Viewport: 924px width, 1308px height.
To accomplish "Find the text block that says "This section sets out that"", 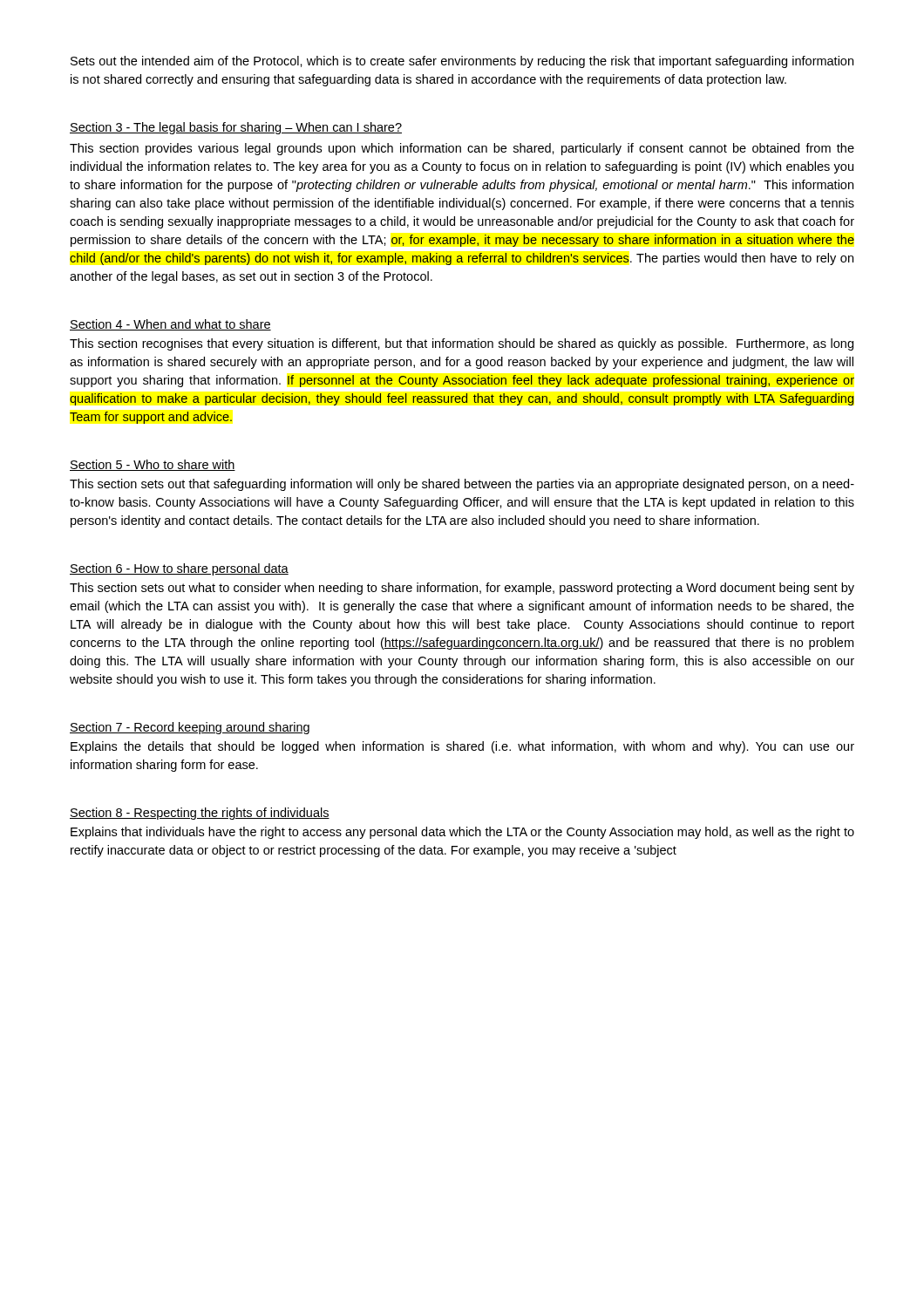I will 462,502.
